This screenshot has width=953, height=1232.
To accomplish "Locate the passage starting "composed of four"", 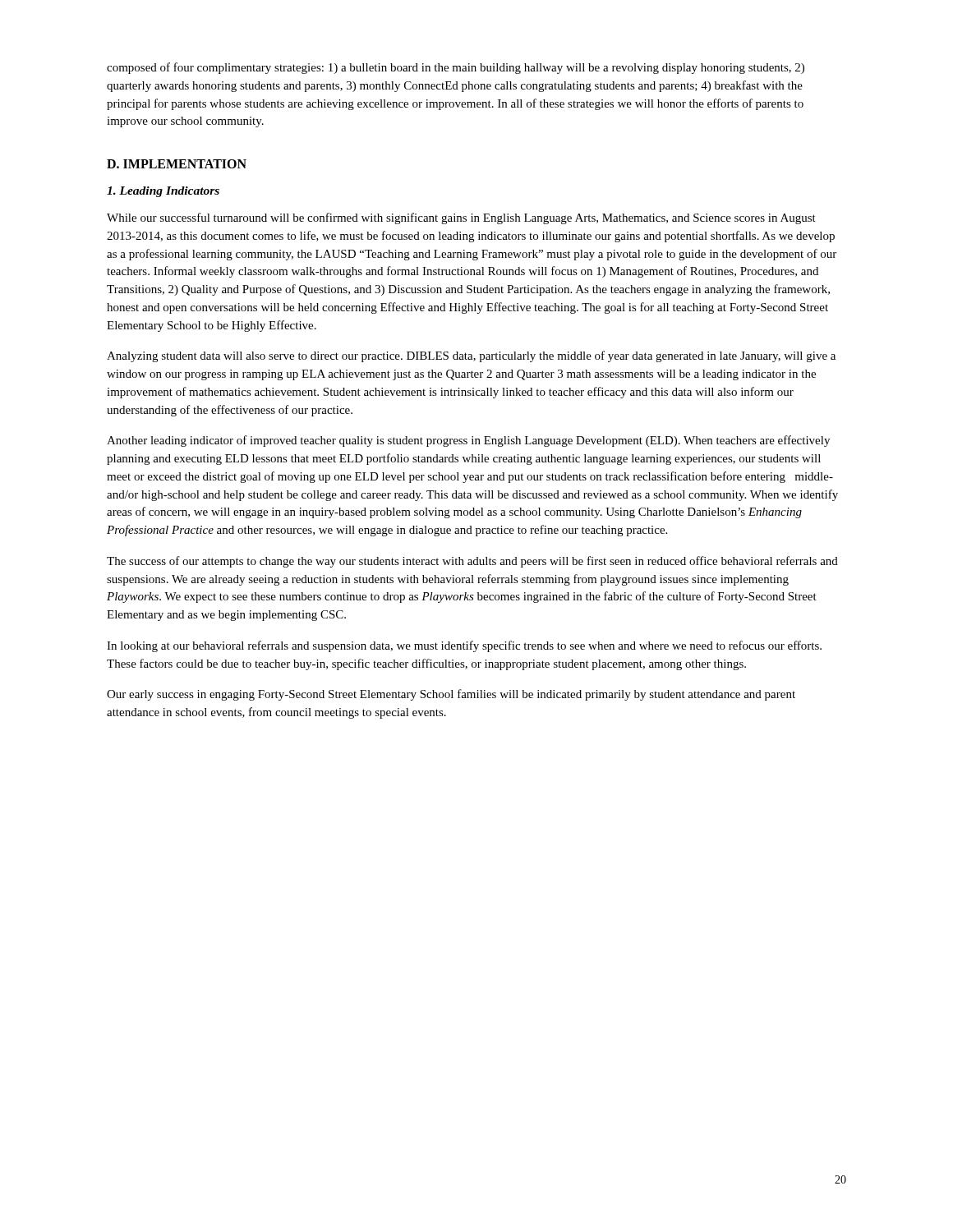I will [476, 95].
